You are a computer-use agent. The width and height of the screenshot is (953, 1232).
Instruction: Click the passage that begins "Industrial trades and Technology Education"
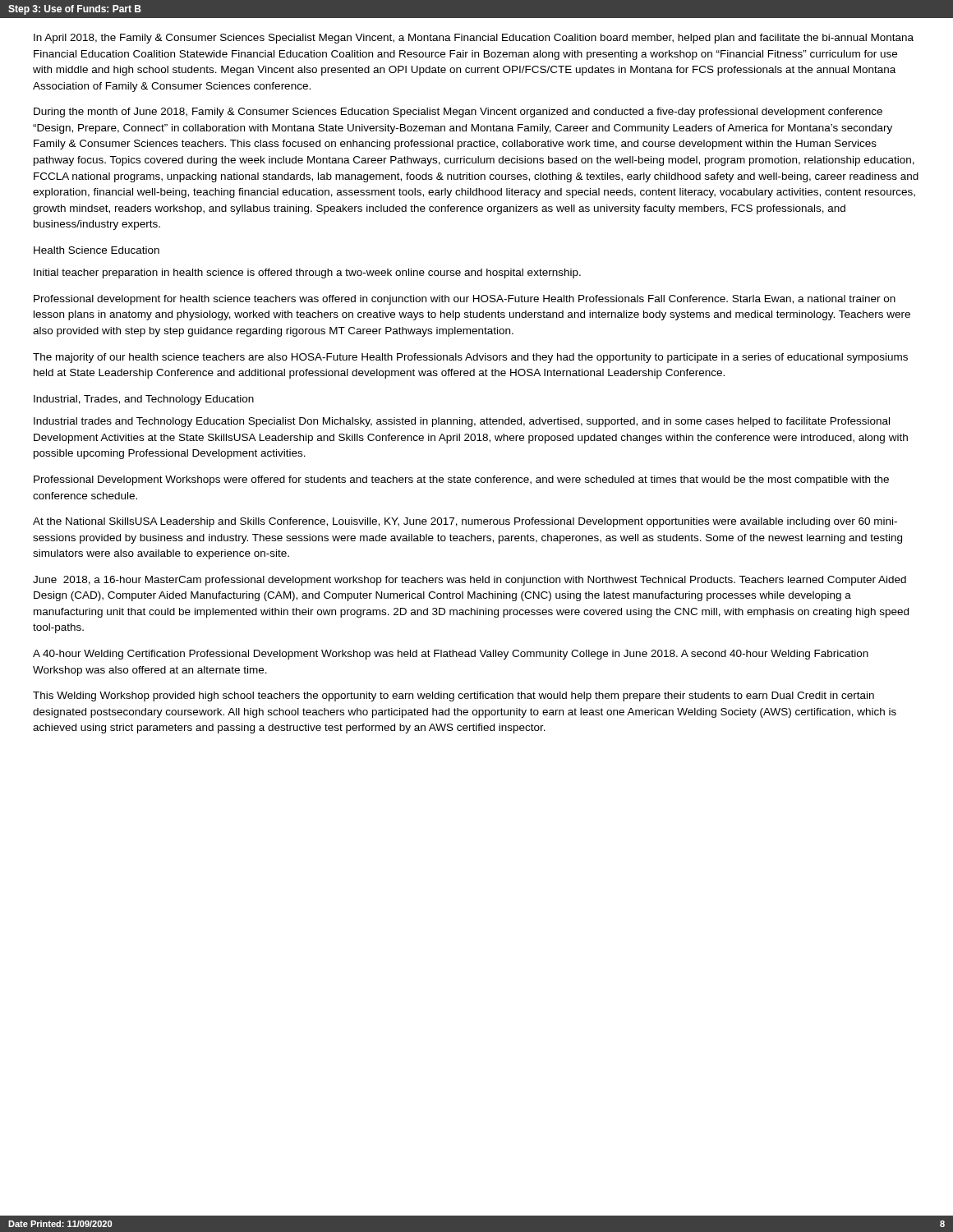click(x=471, y=437)
